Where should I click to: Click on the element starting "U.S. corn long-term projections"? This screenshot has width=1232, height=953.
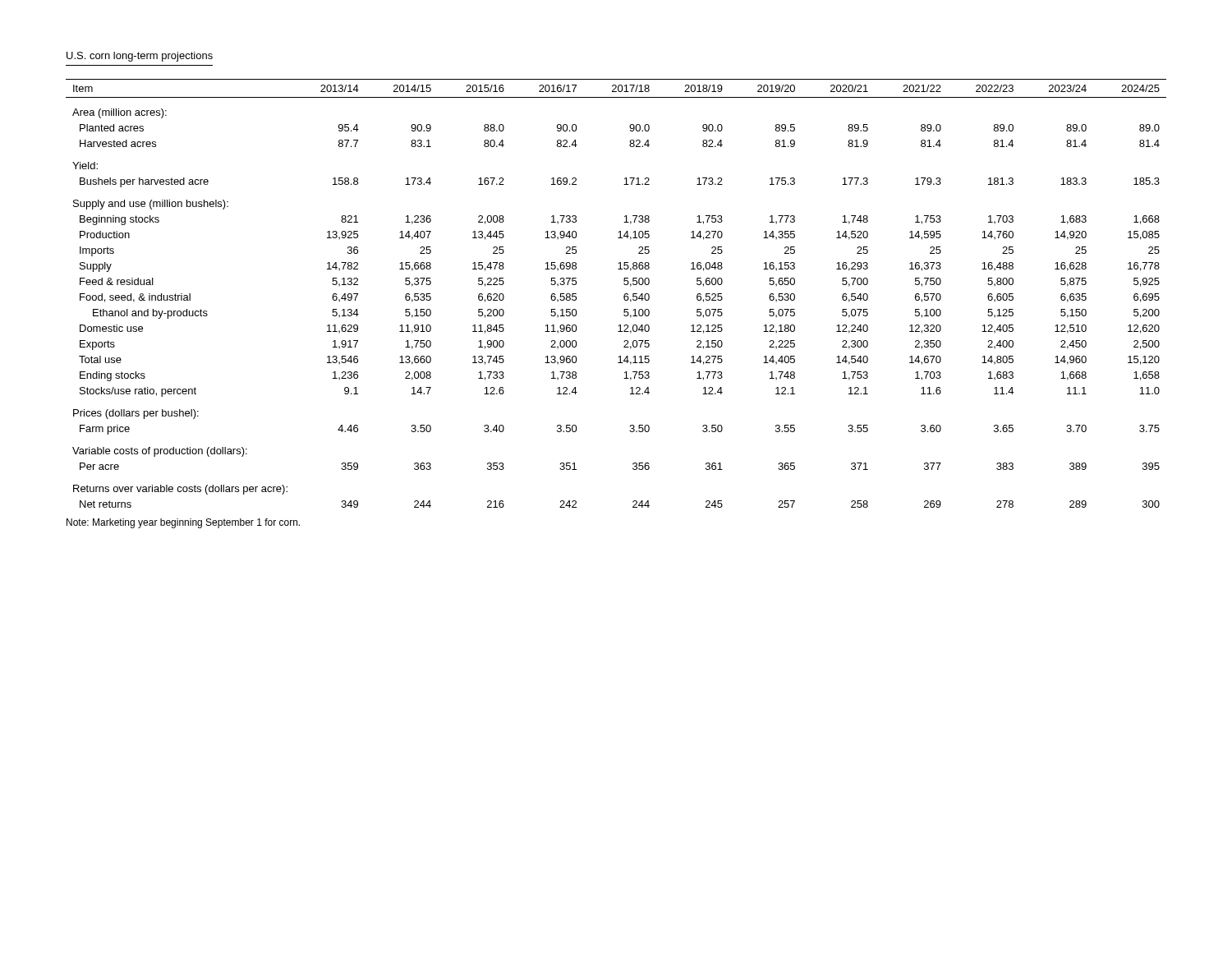139,55
